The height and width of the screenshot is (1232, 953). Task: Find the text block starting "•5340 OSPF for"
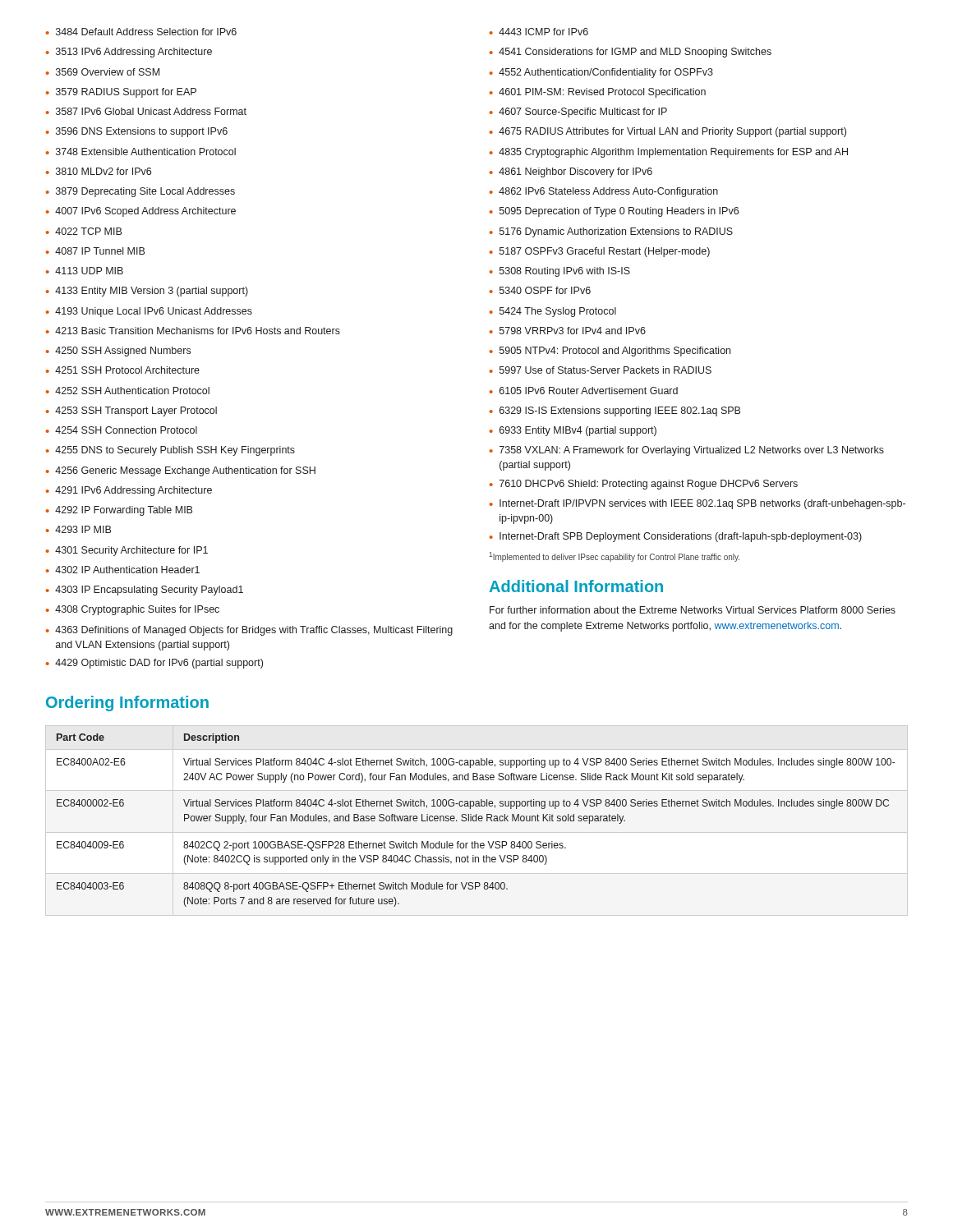(540, 292)
